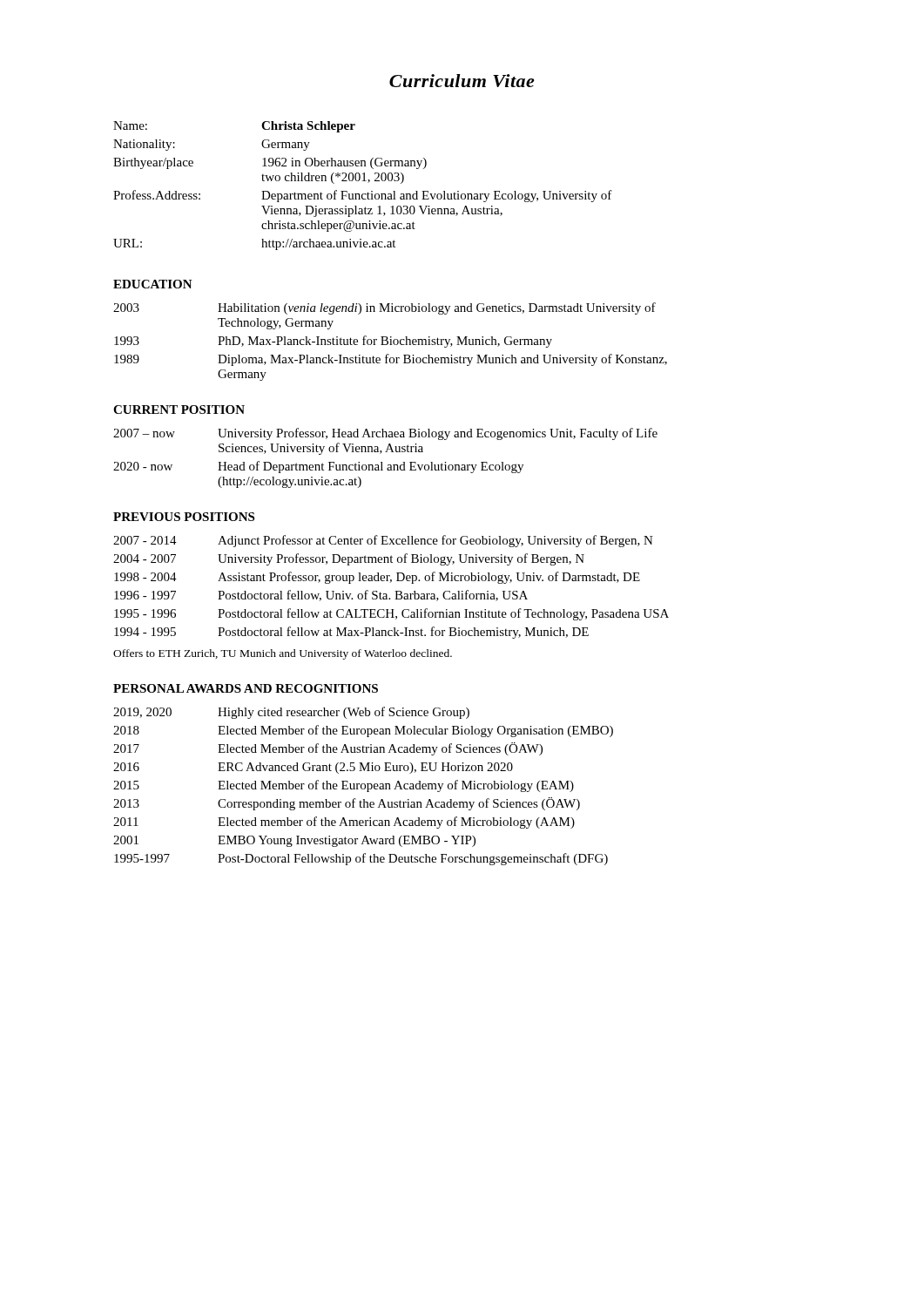Select the table that reads "Postdoctoral fellow at CALTECH, Californian"

[x=462, y=586]
